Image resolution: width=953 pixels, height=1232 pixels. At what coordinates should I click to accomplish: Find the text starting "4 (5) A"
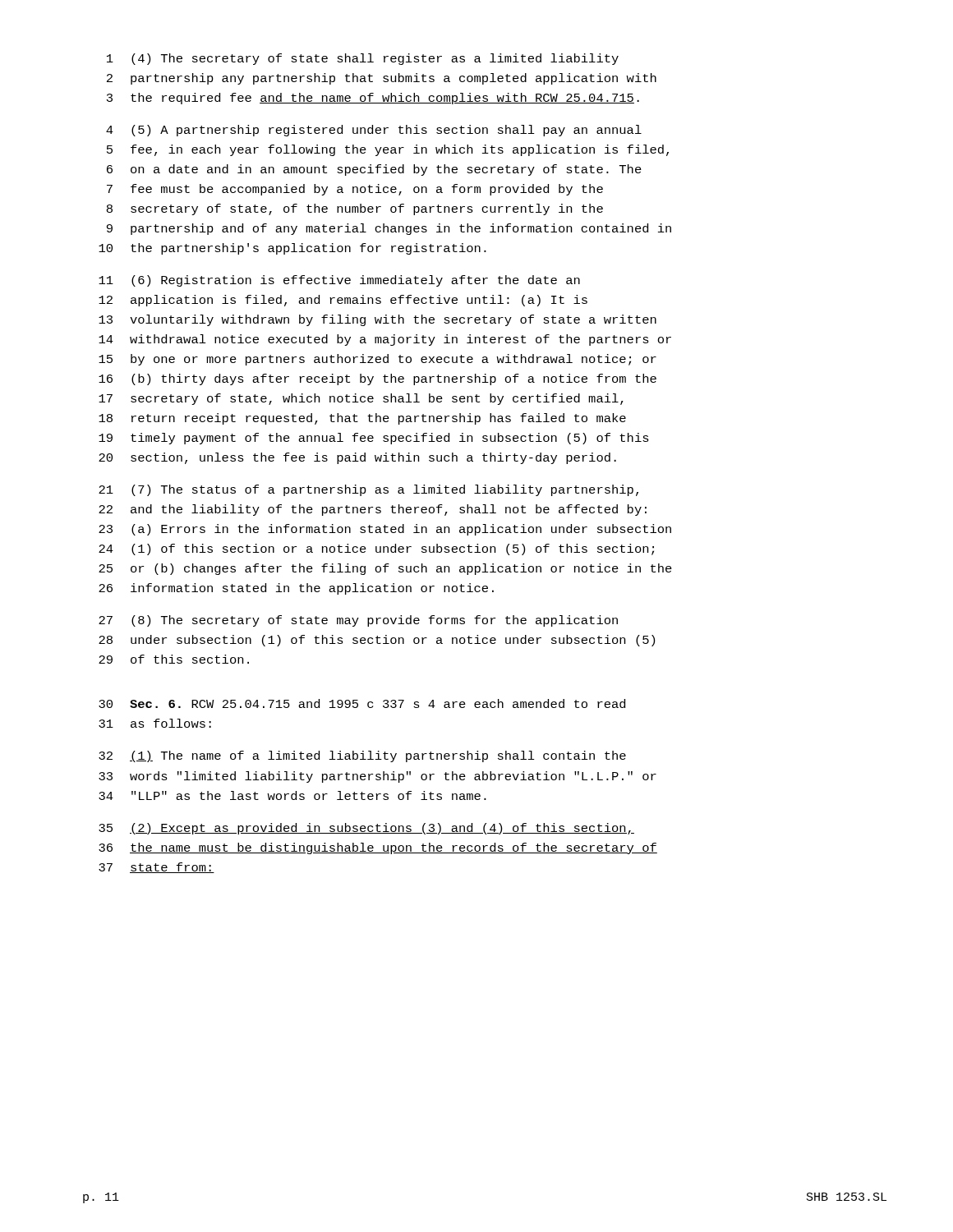pyautogui.click(x=485, y=190)
